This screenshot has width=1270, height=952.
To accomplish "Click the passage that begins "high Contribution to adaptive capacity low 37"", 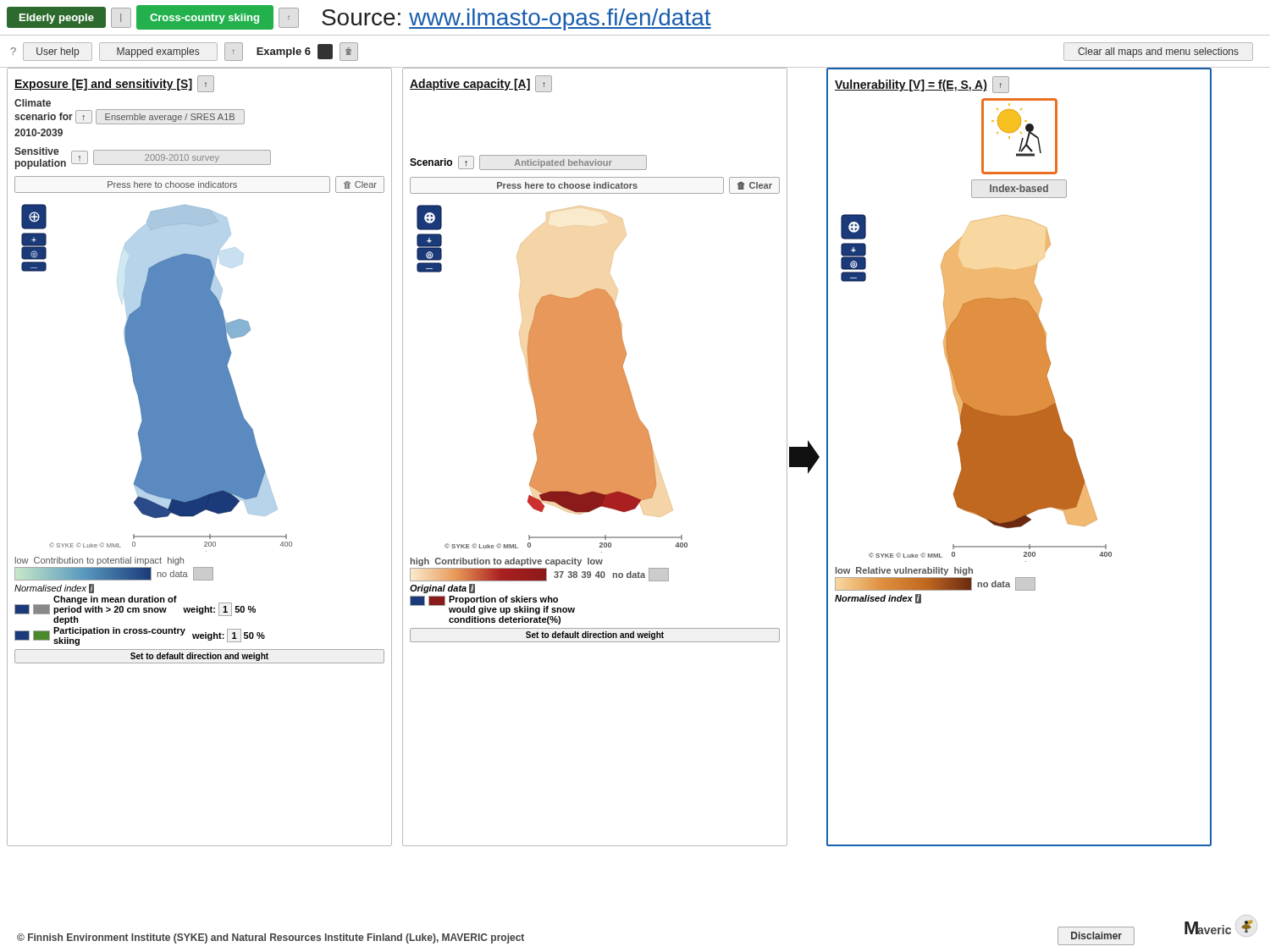I will (x=507, y=562).
